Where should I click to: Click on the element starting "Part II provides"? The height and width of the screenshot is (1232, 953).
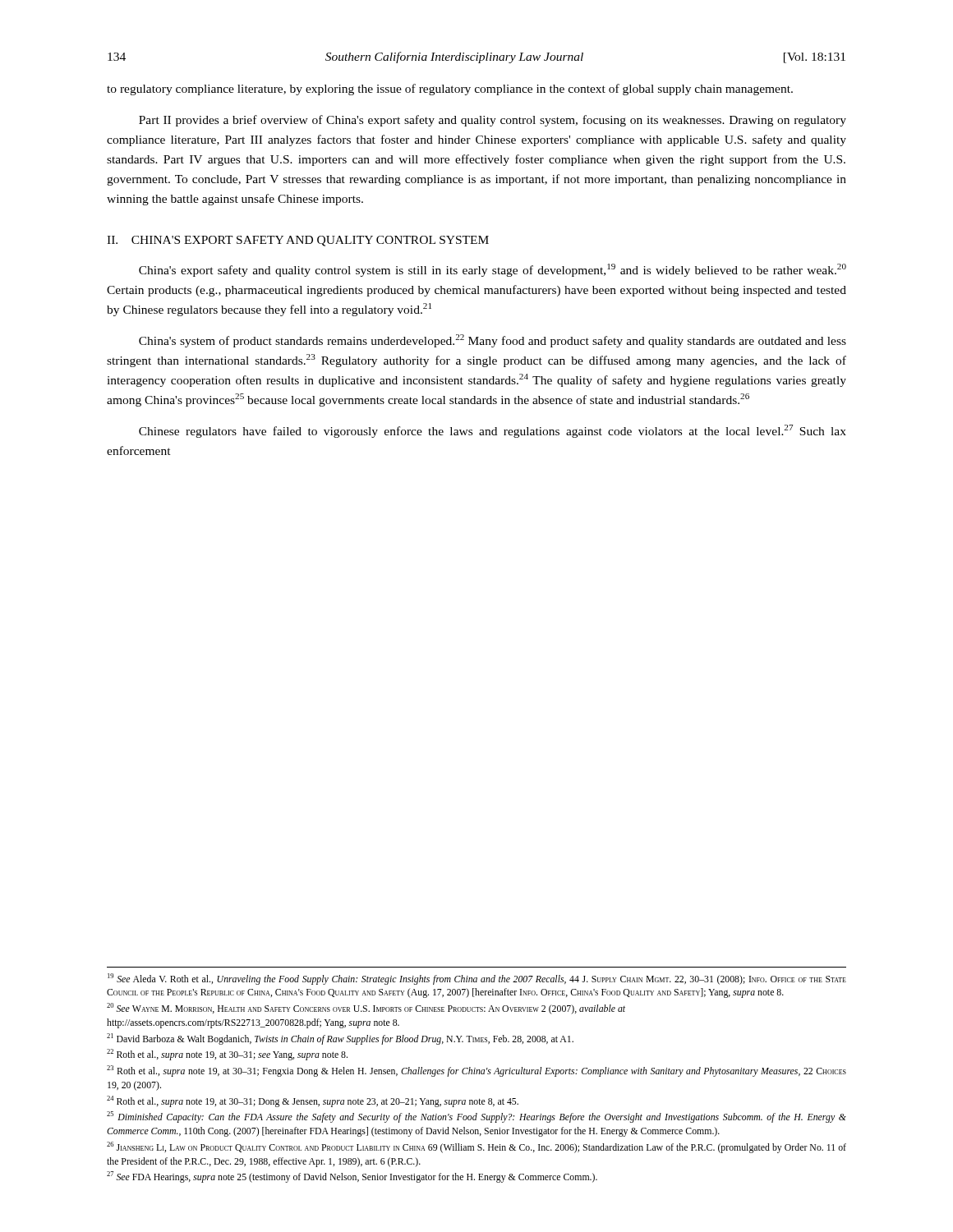coord(476,159)
